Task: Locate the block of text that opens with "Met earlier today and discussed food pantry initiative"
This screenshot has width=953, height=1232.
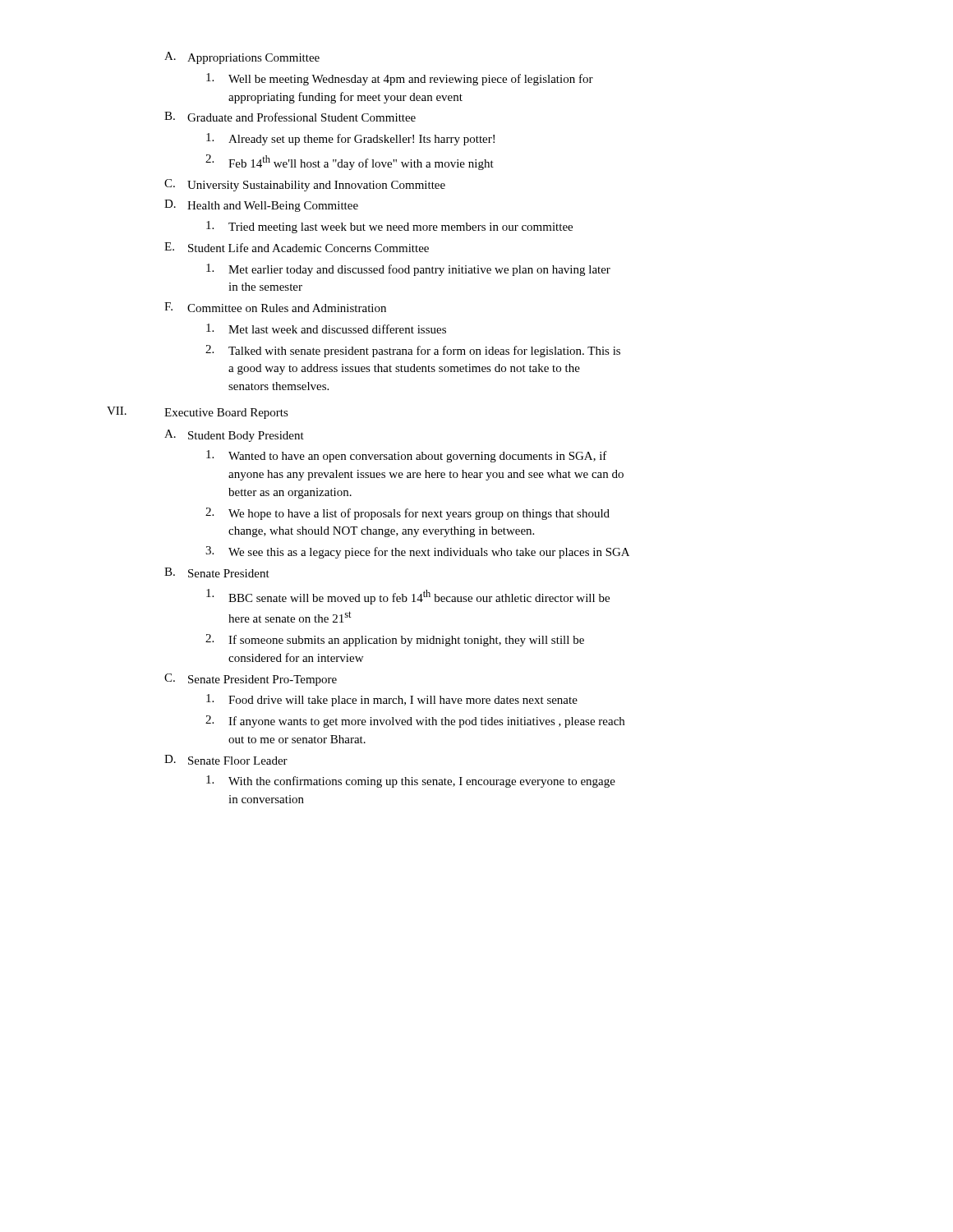Action: [408, 279]
